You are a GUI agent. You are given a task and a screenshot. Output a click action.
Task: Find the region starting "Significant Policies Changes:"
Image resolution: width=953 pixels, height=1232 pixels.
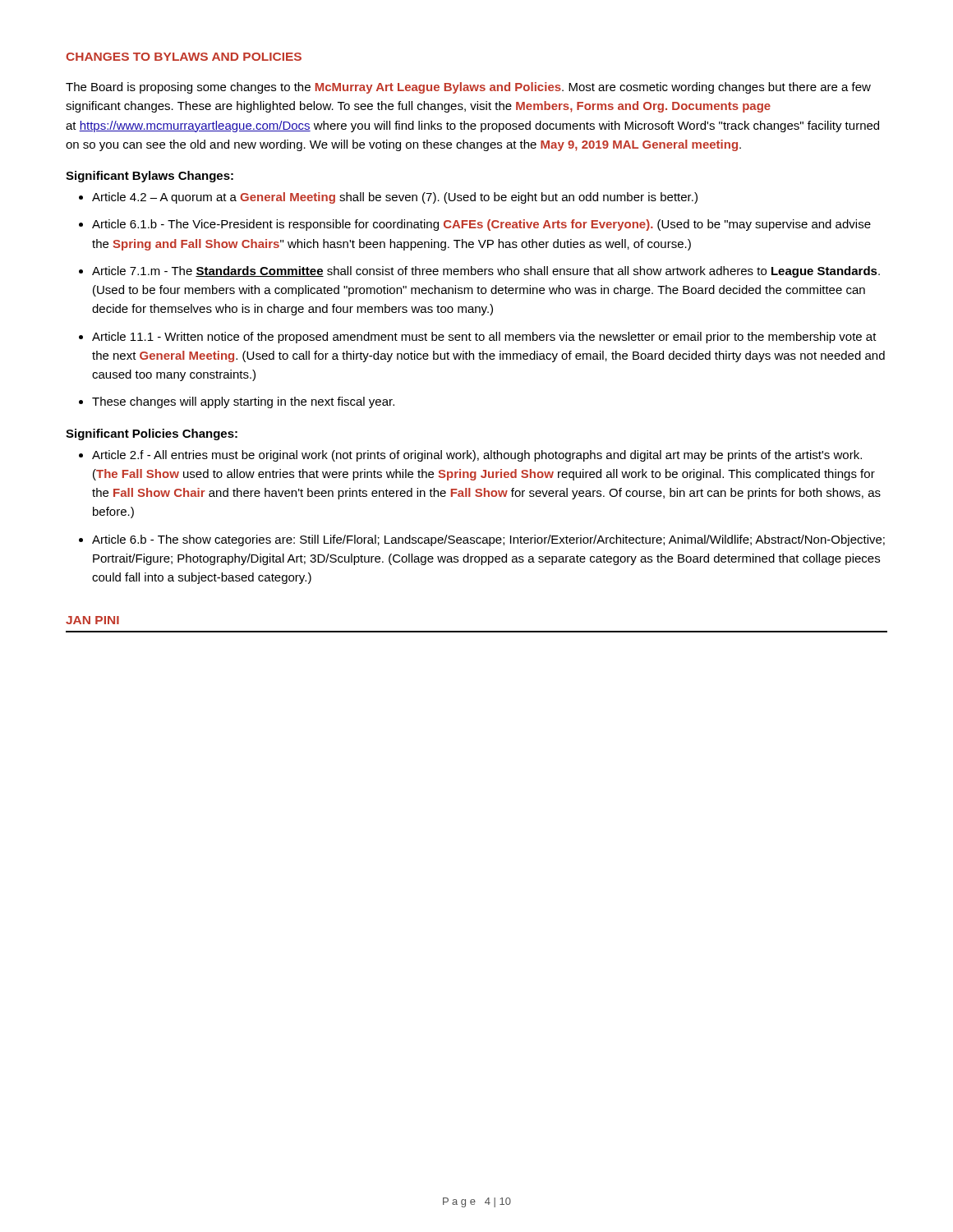(x=152, y=434)
